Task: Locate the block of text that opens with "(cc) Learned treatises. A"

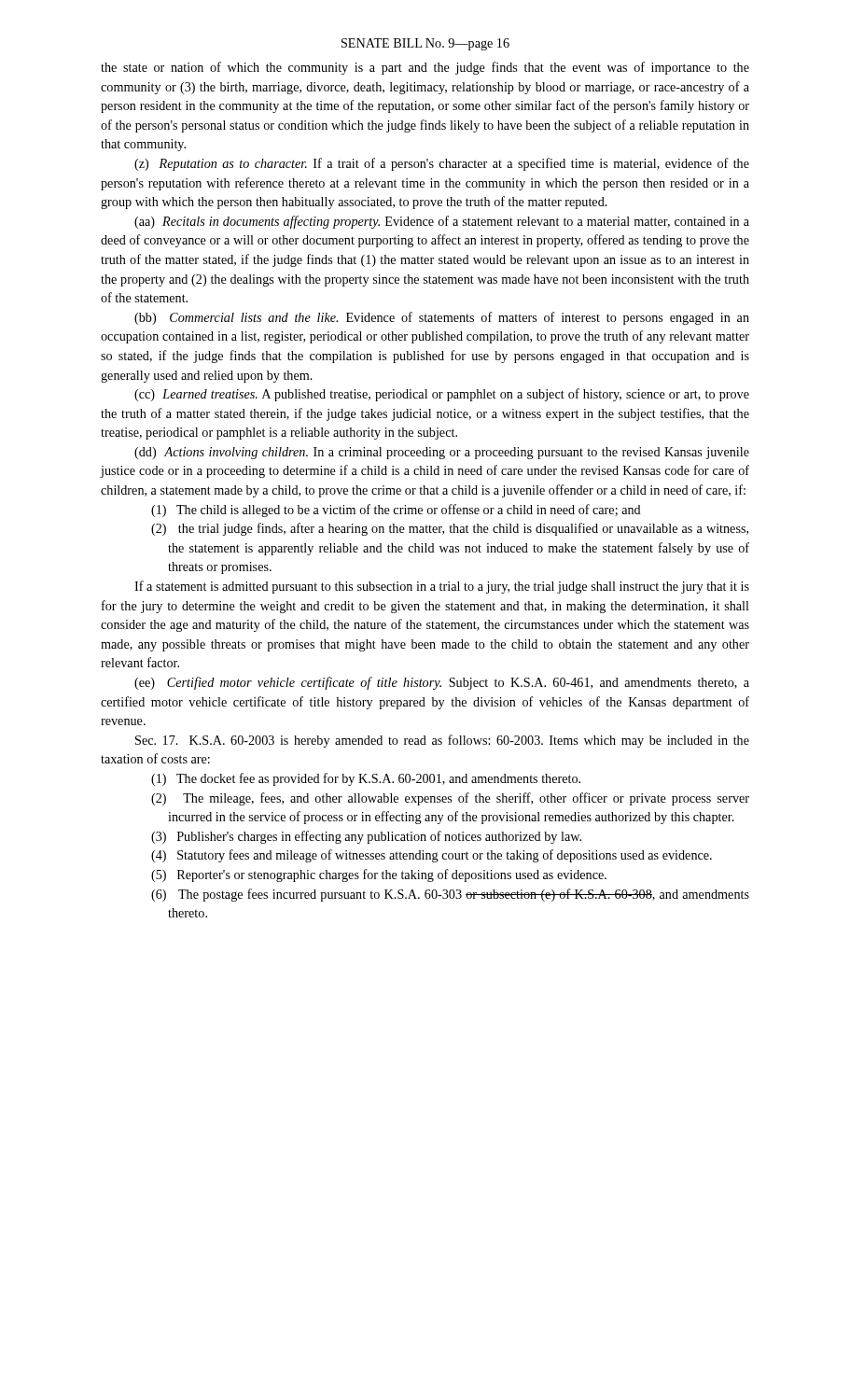Action: pos(425,413)
